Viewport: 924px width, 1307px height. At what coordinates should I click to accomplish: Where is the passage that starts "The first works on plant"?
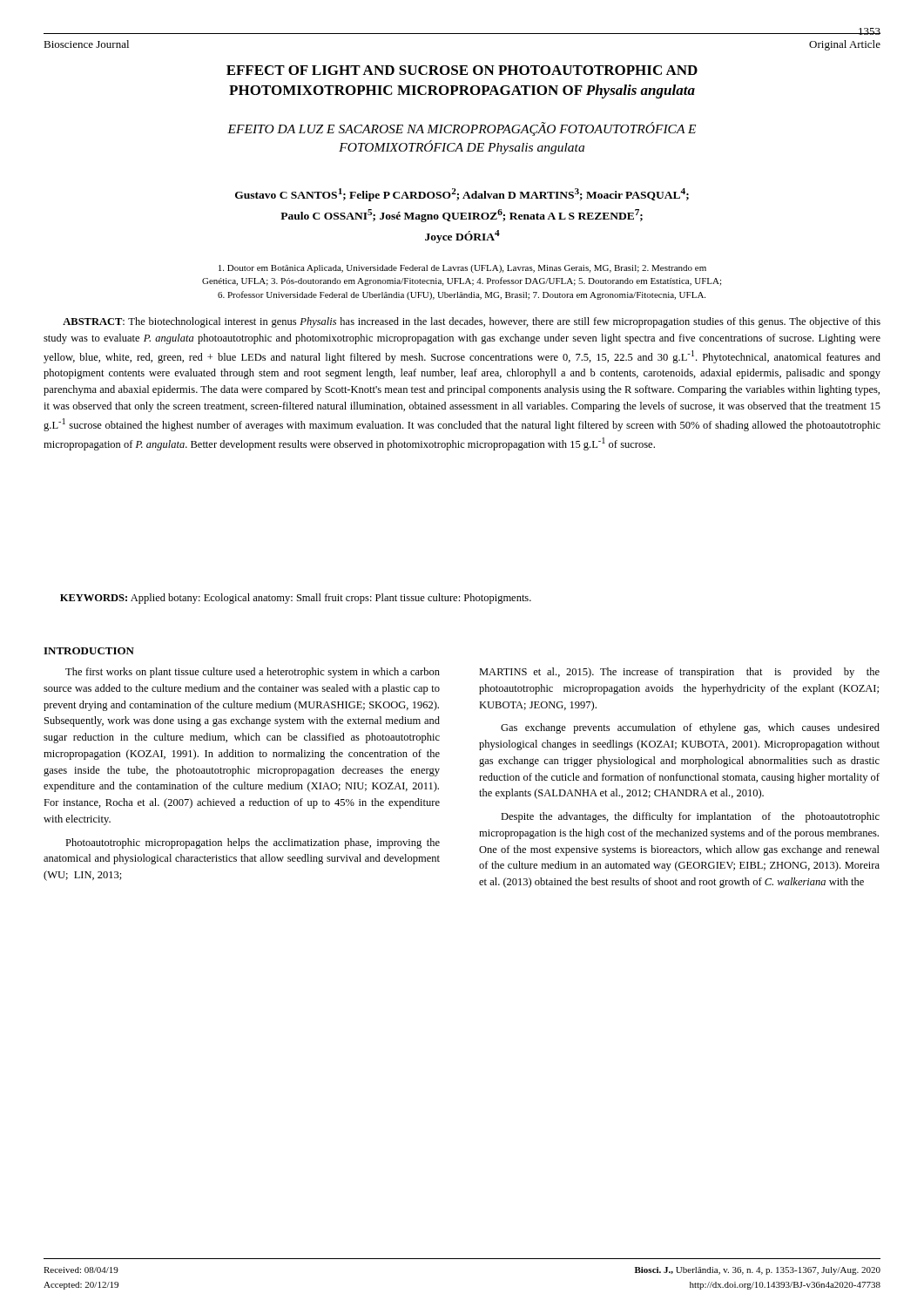[x=242, y=774]
